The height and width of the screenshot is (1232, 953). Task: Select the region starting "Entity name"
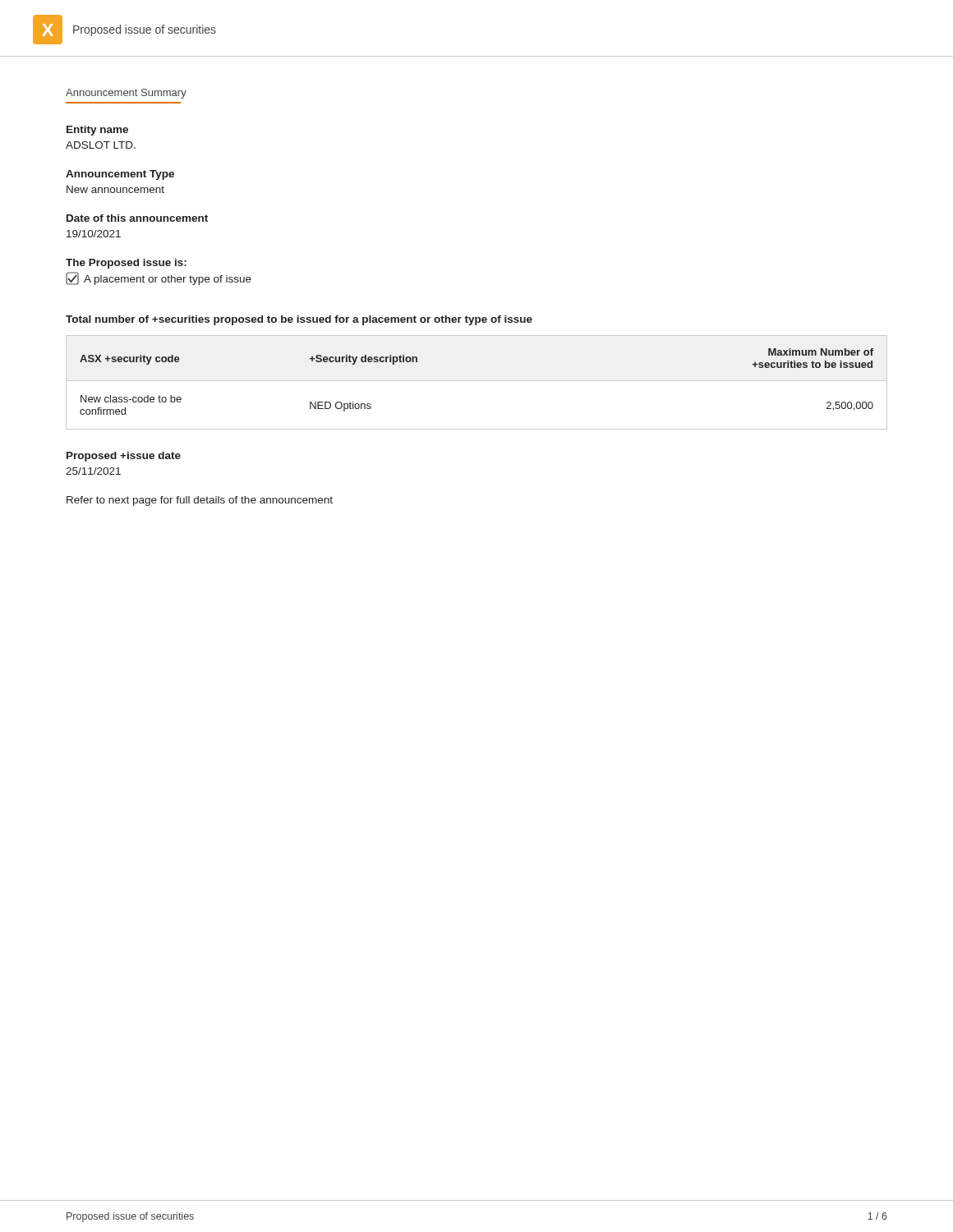97,131
